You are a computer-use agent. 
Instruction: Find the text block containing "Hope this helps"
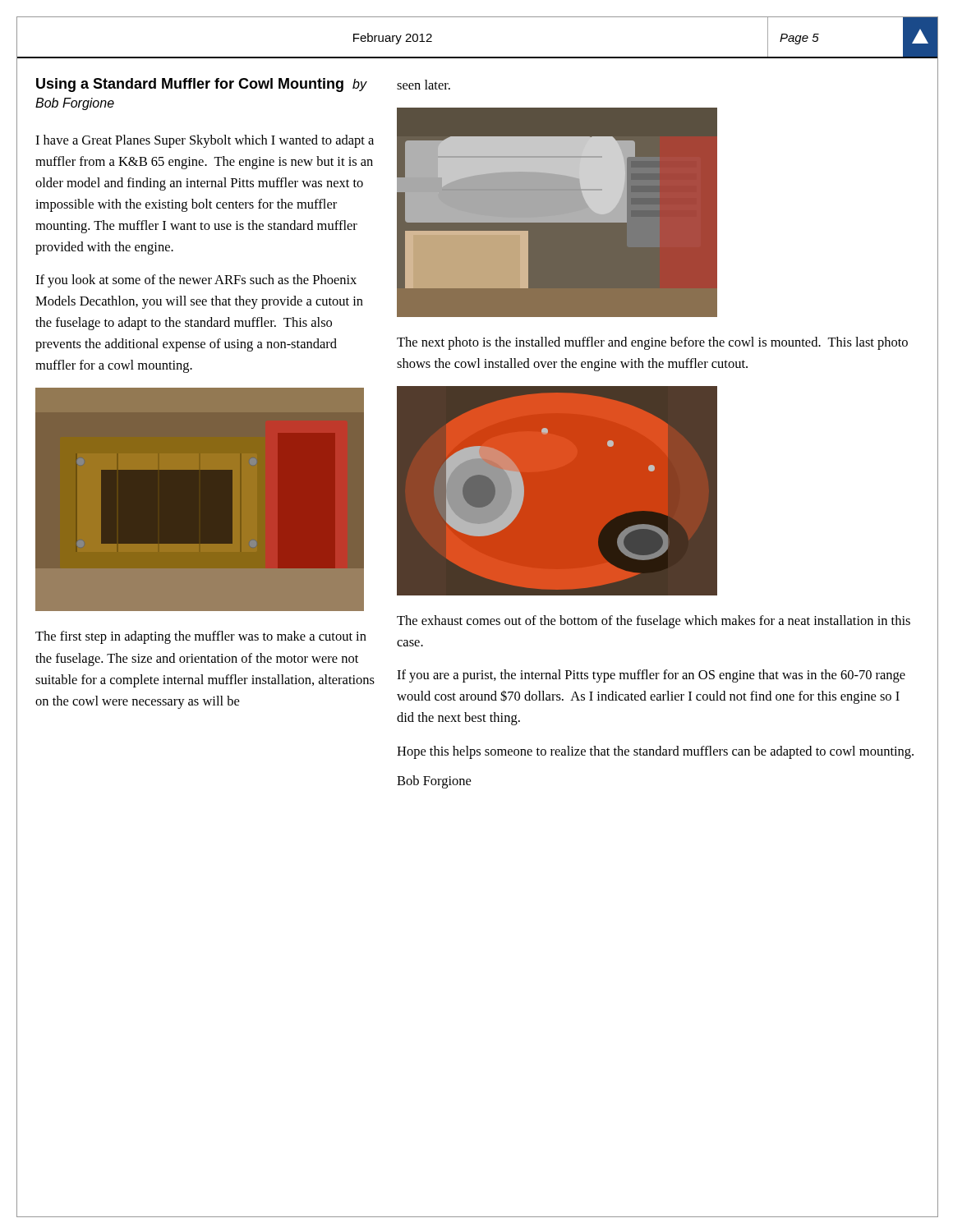656,751
